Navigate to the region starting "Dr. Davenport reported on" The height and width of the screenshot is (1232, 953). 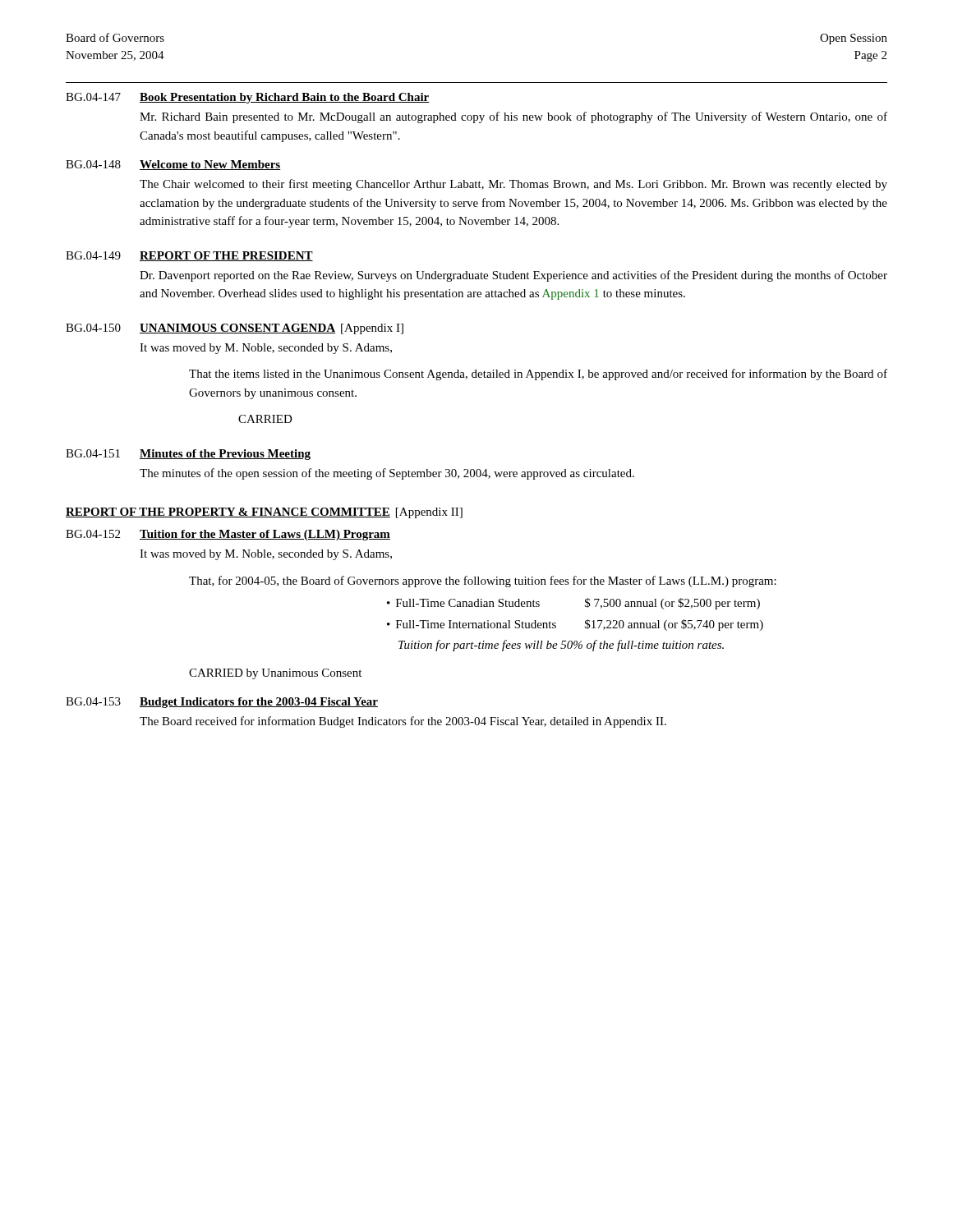pyautogui.click(x=513, y=284)
